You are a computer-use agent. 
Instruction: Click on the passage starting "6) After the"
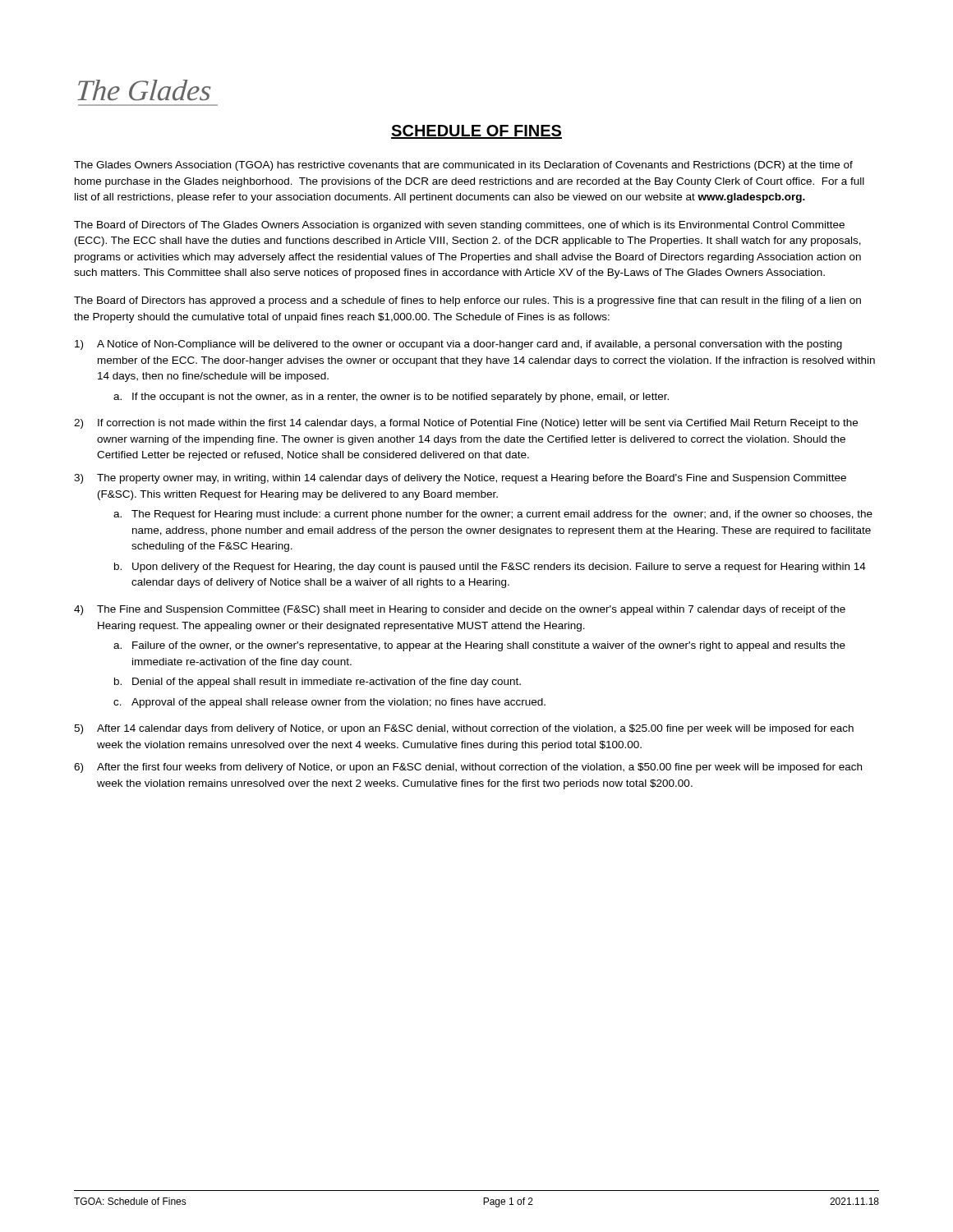pos(476,775)
